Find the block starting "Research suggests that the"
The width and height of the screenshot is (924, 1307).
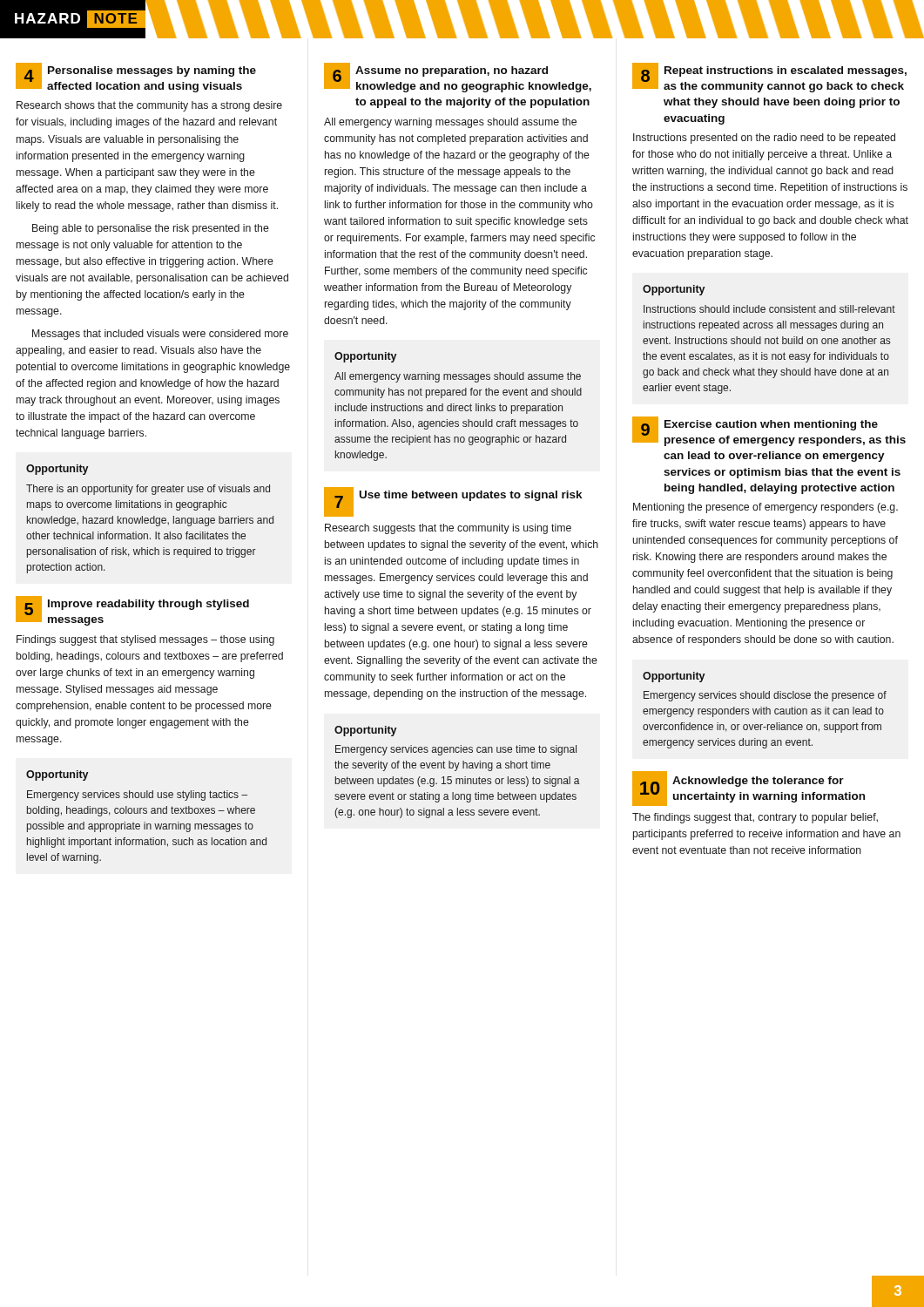(x=462, y=611)
